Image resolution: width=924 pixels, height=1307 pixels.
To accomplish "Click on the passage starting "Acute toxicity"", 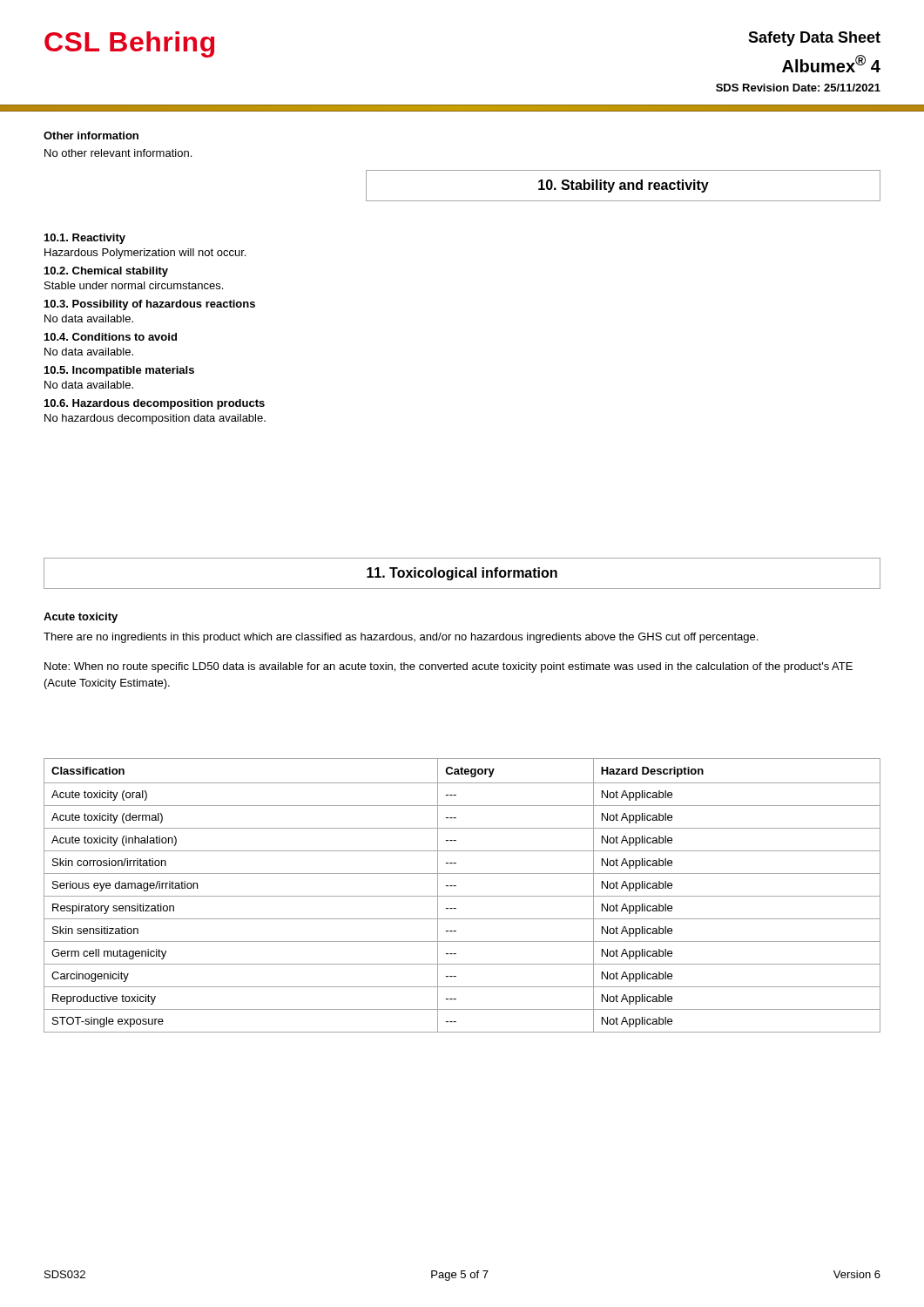I will [x=81, y=617].
